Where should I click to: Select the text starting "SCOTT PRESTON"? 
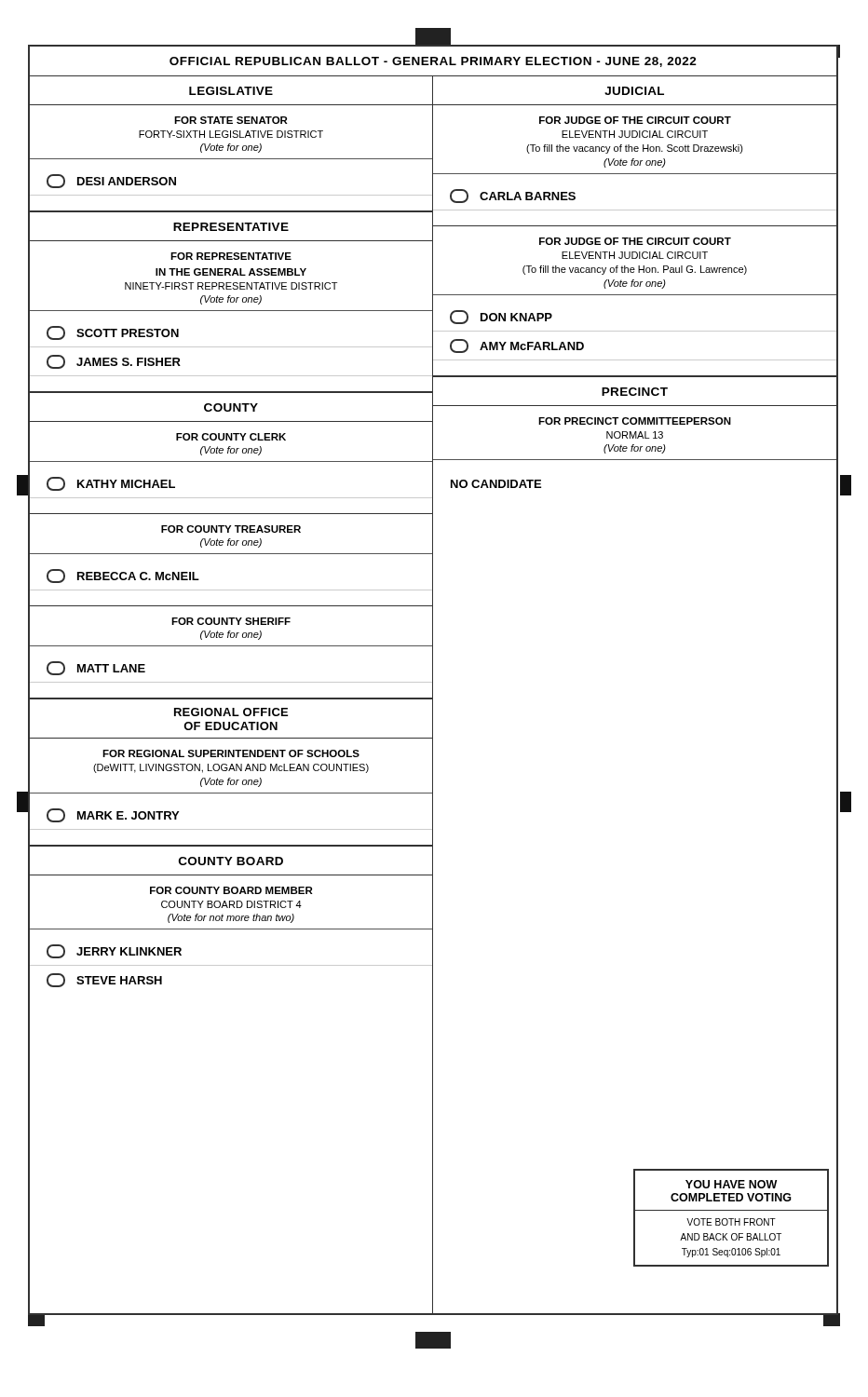coord(113,333)
